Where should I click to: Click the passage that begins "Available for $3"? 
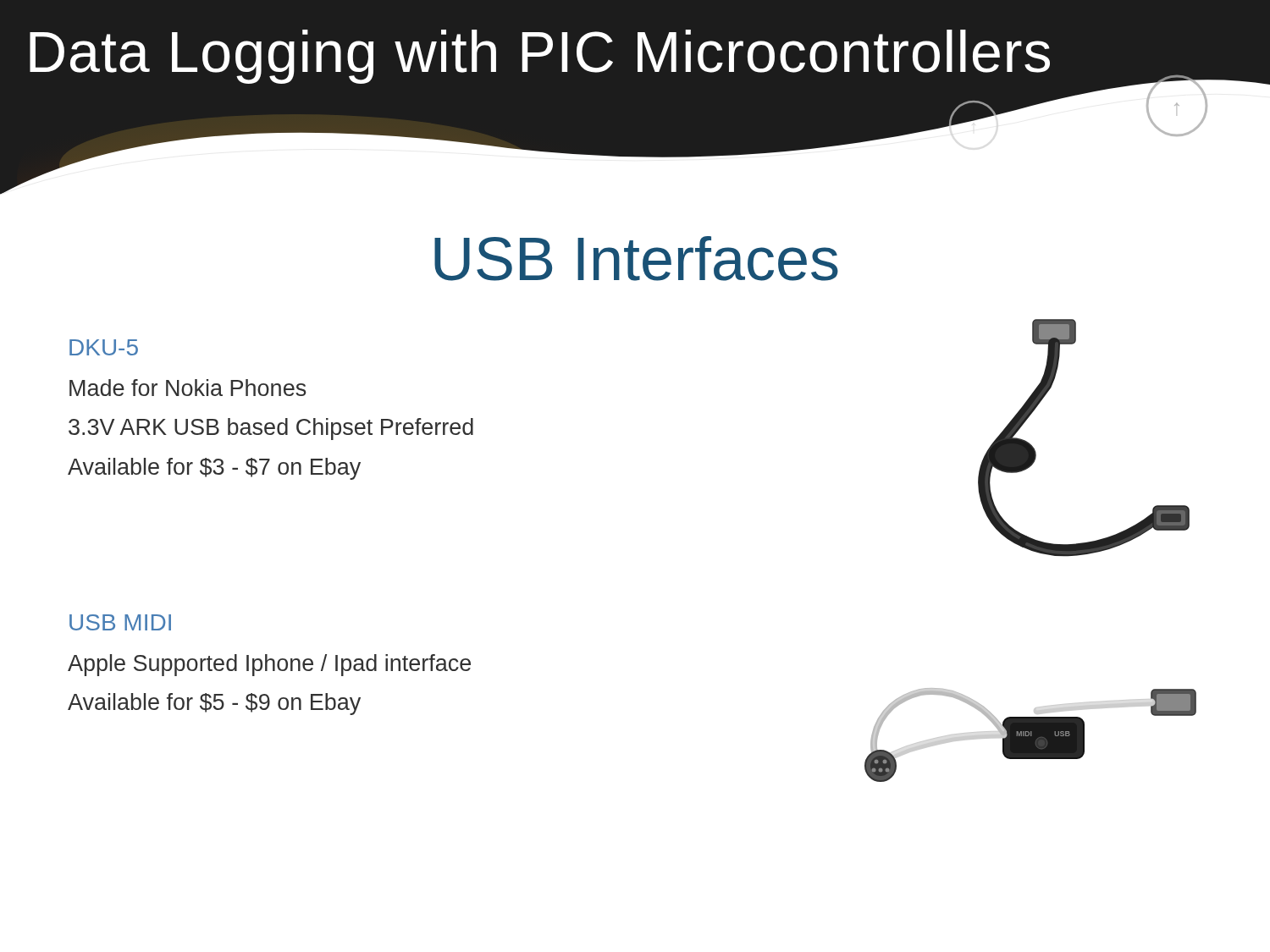pos(214,467)
